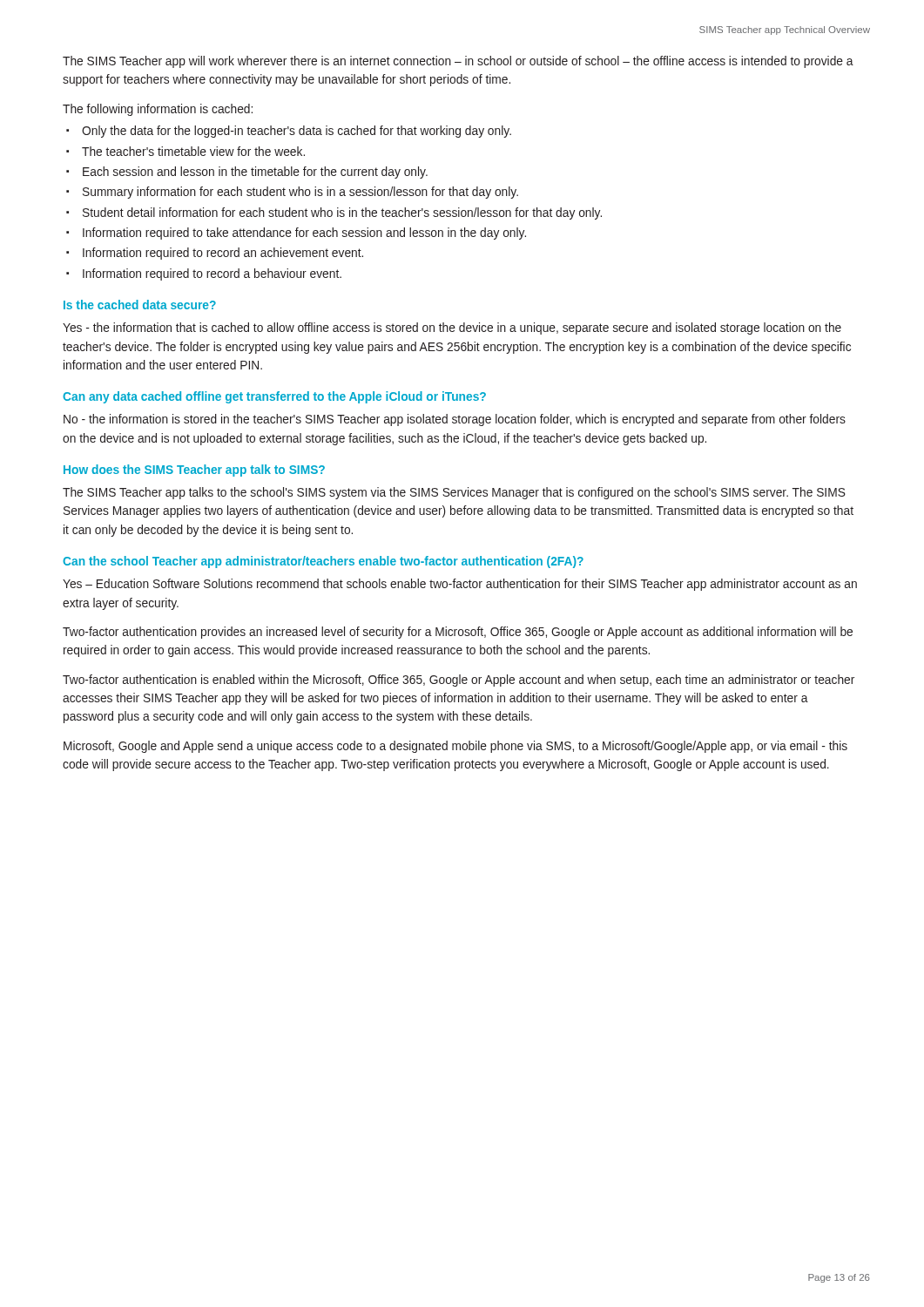The width and height of the screenshot is (924, 1307).
Task: Select the list item with the text "Each session and lesson in"
Action: point(255,172)
